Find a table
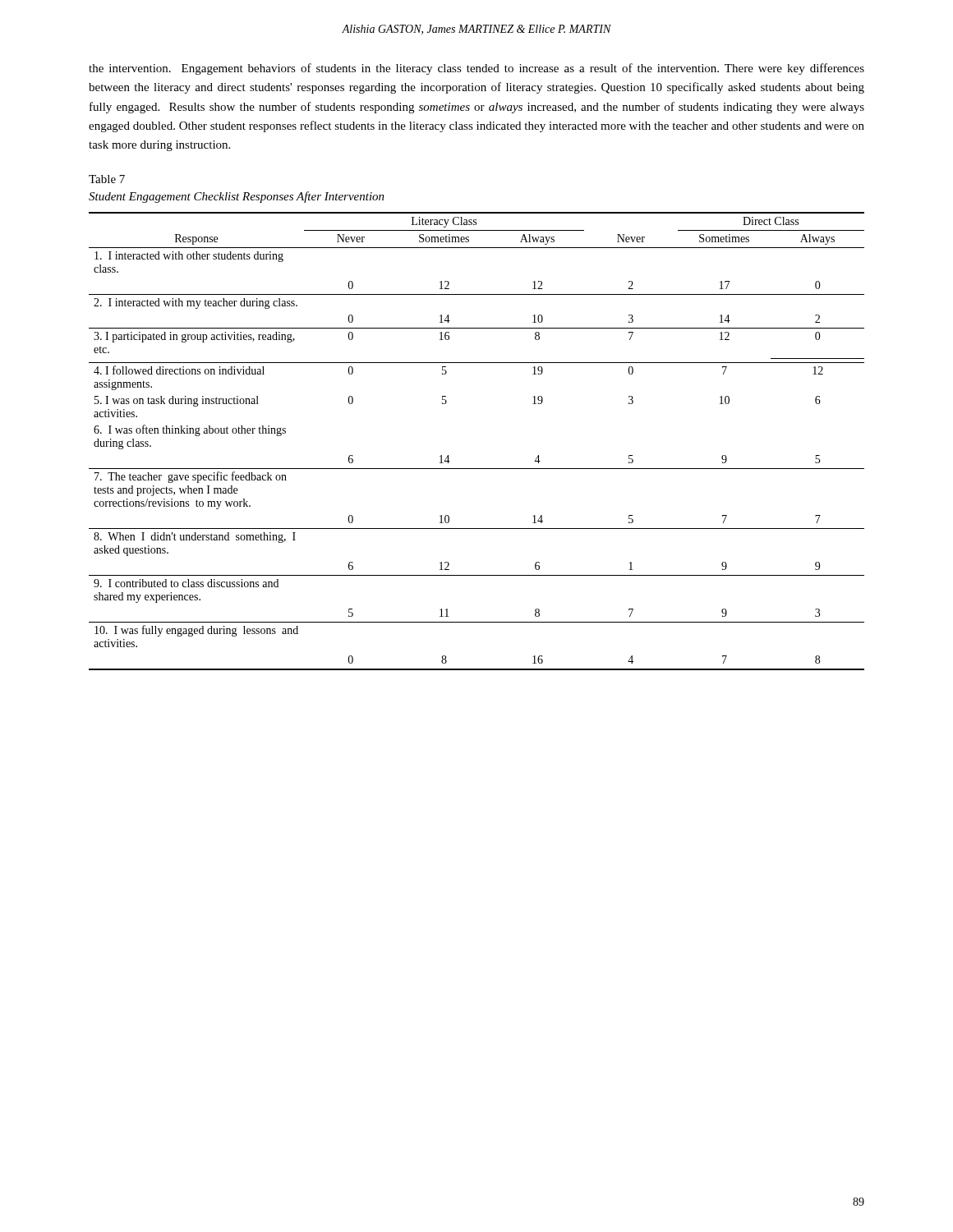This screenshot has width=953, height=1232. [x=476, y=441]
